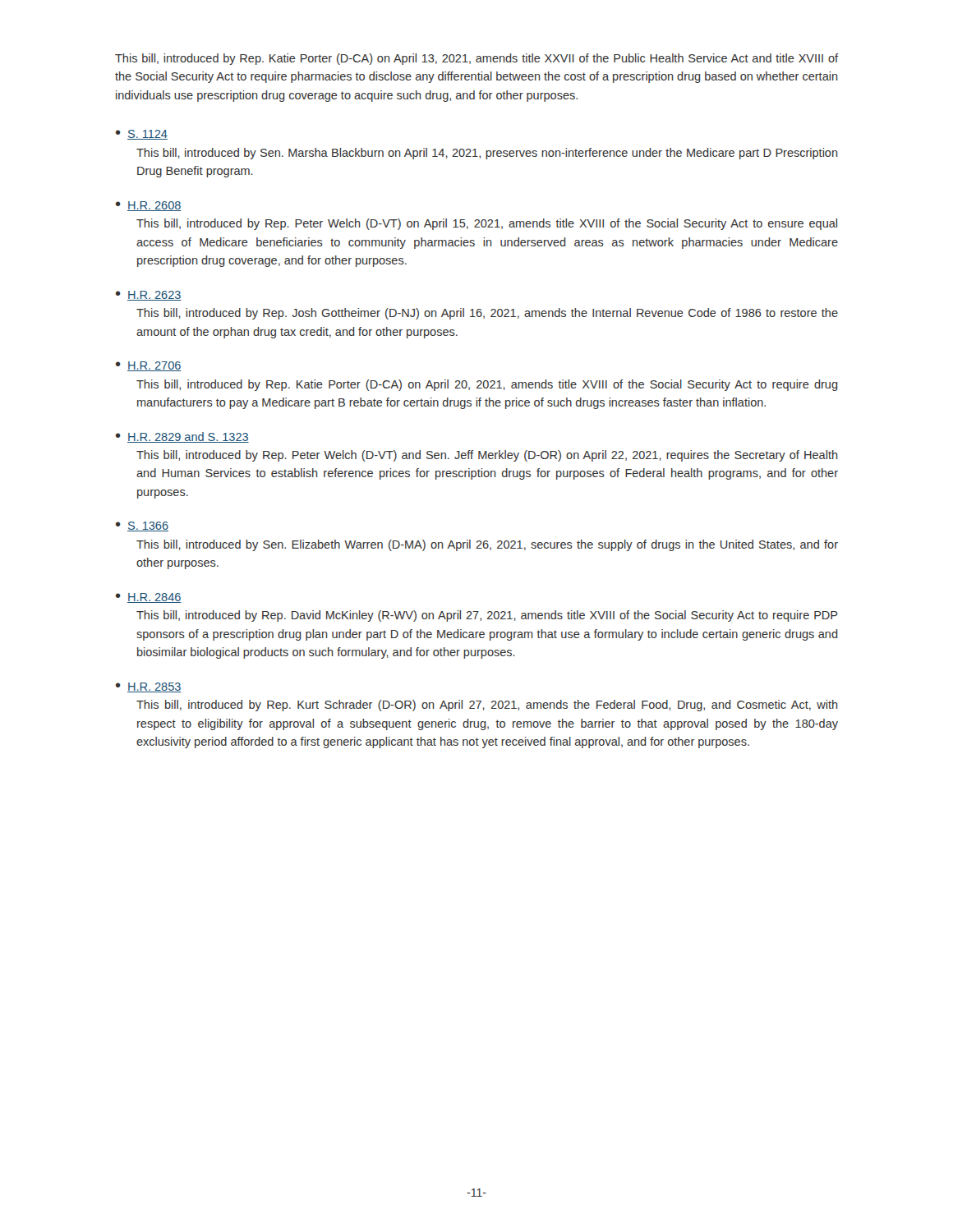Click on the list item containing "• H.R. 2853 This bill,"

tap(476, 713)
